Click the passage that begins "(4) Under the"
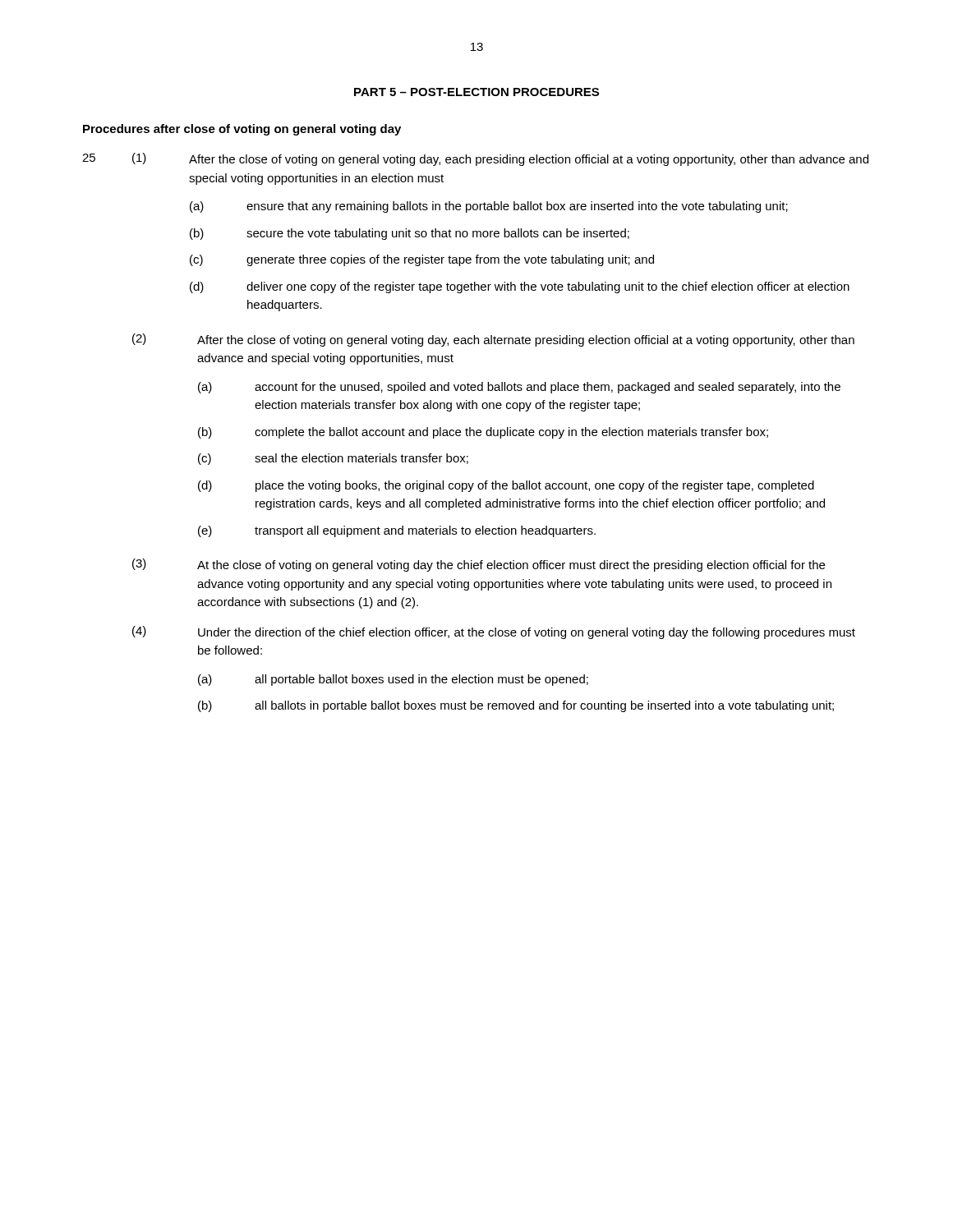Image resolution: width=953 pixels, height=1232 pixels. click(x=501, y=673)
